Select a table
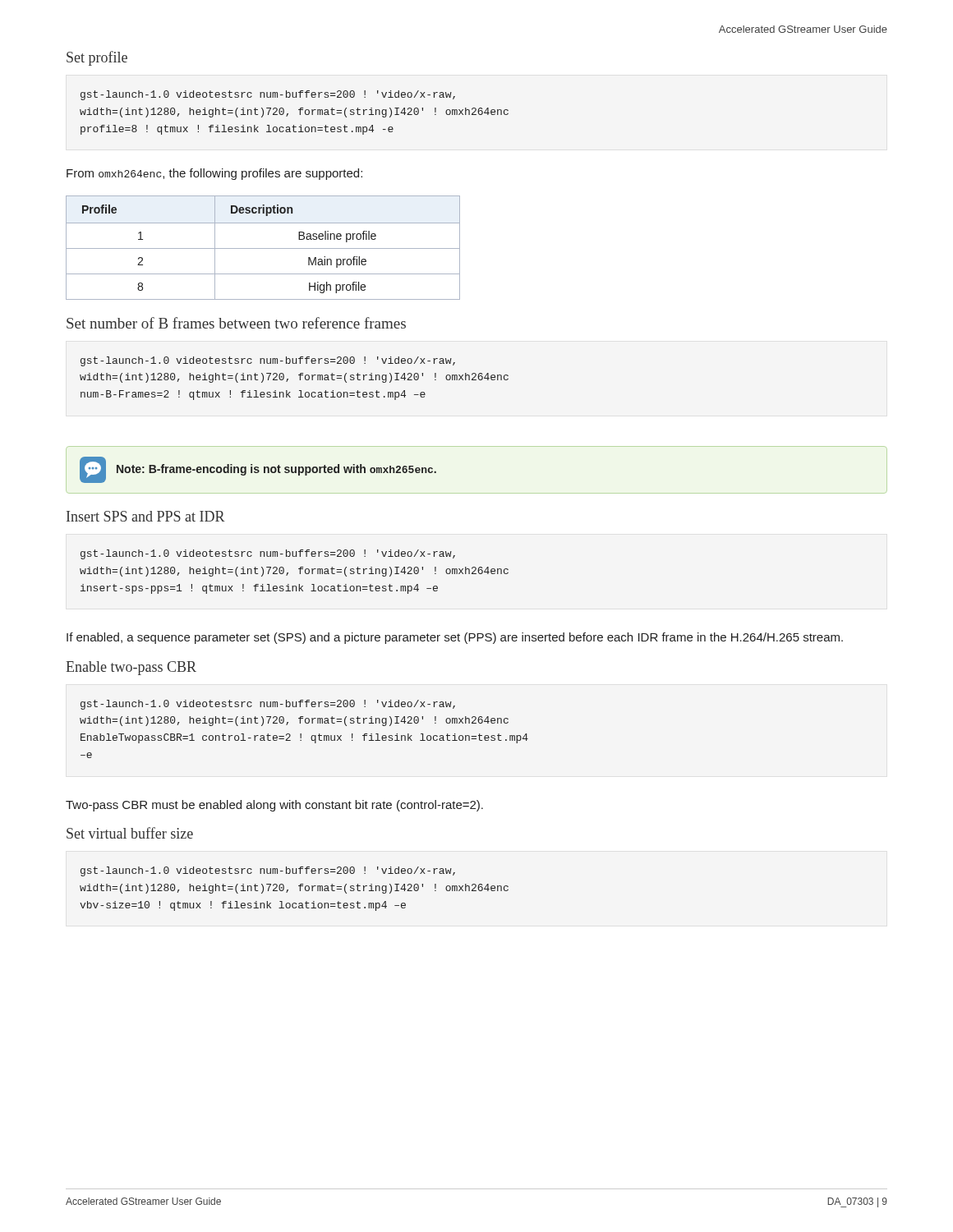 (476, 247)
